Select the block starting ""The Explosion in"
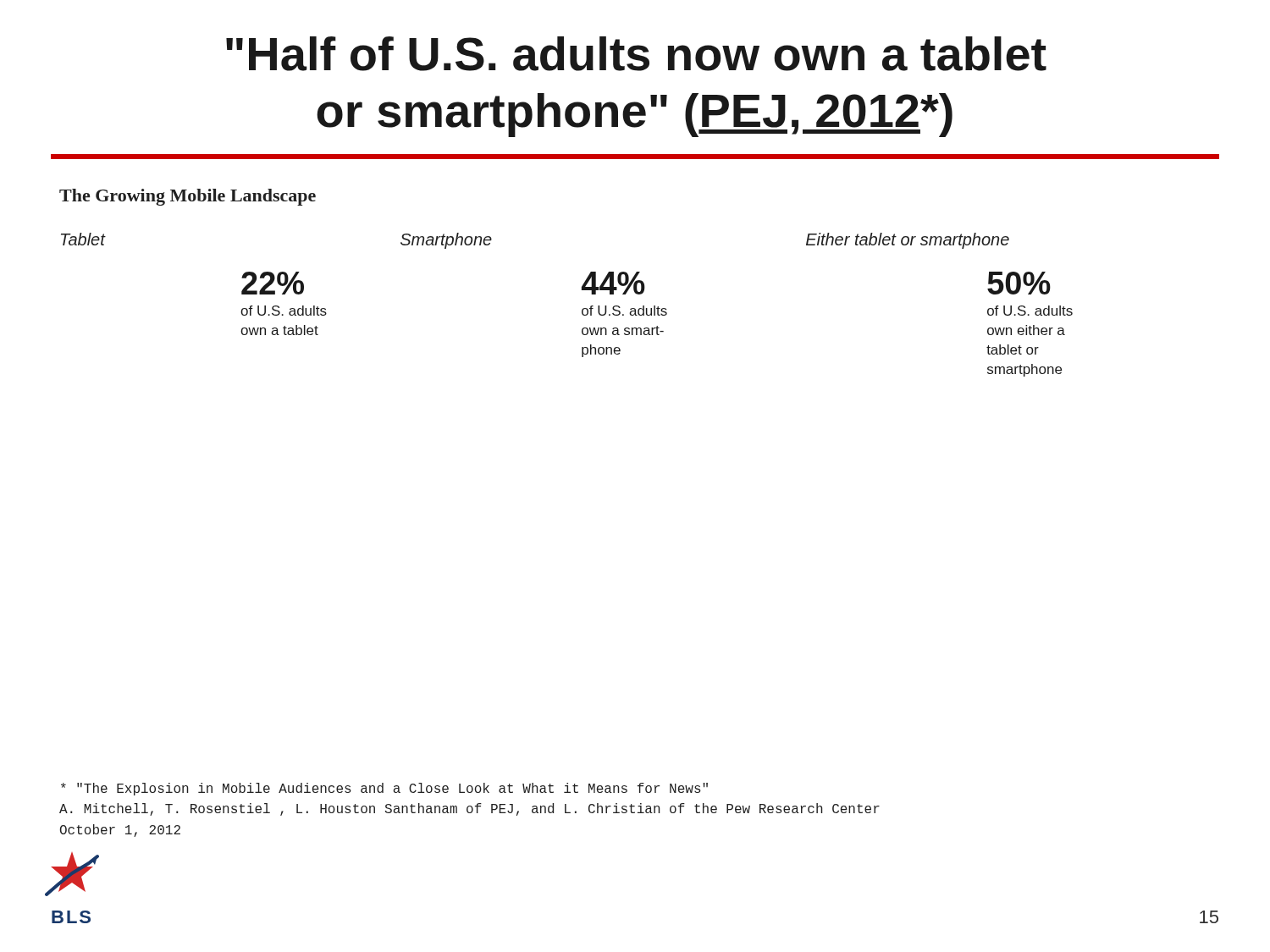 point(470,810)
